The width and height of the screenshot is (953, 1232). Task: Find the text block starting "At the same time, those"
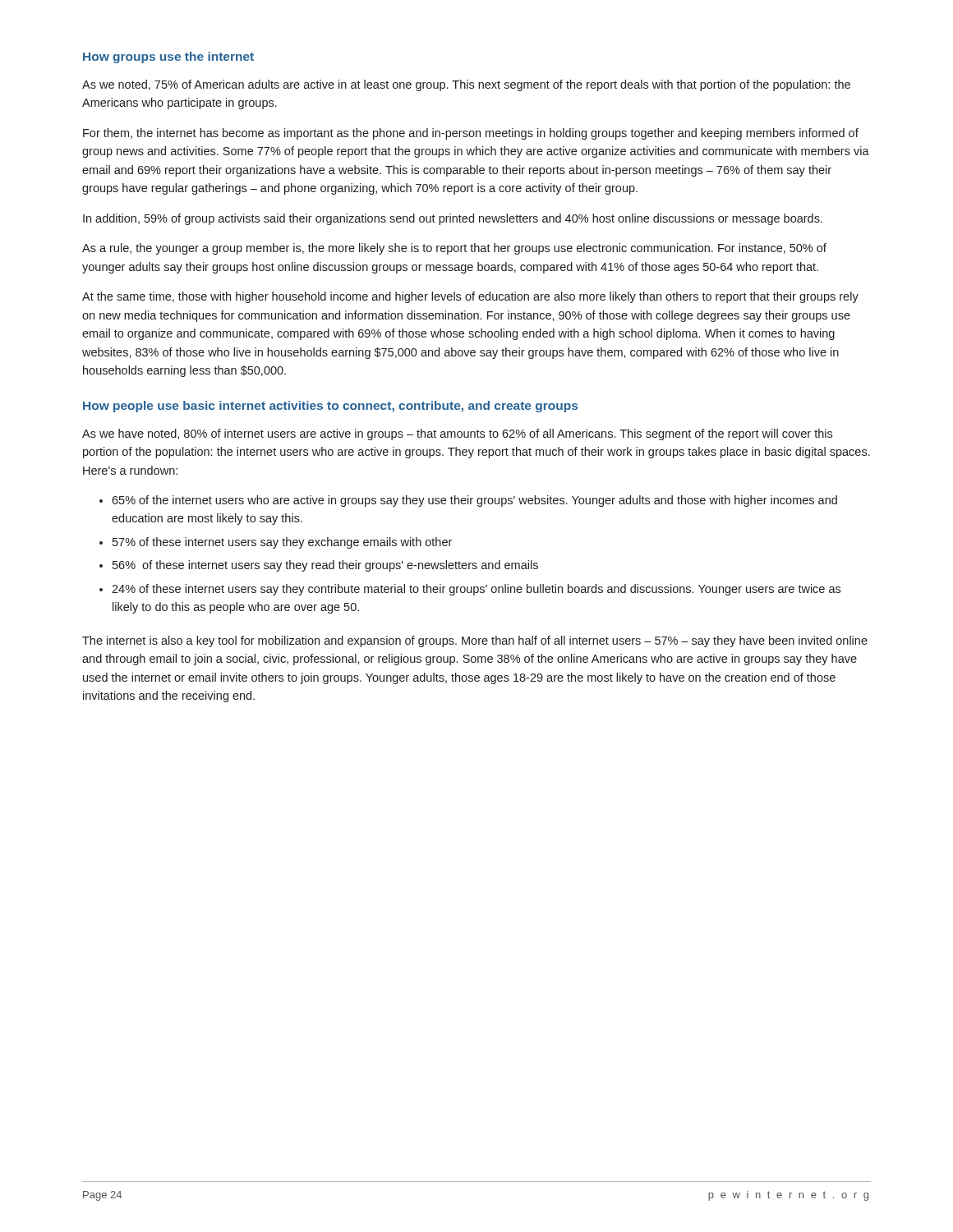click(470, 334)
